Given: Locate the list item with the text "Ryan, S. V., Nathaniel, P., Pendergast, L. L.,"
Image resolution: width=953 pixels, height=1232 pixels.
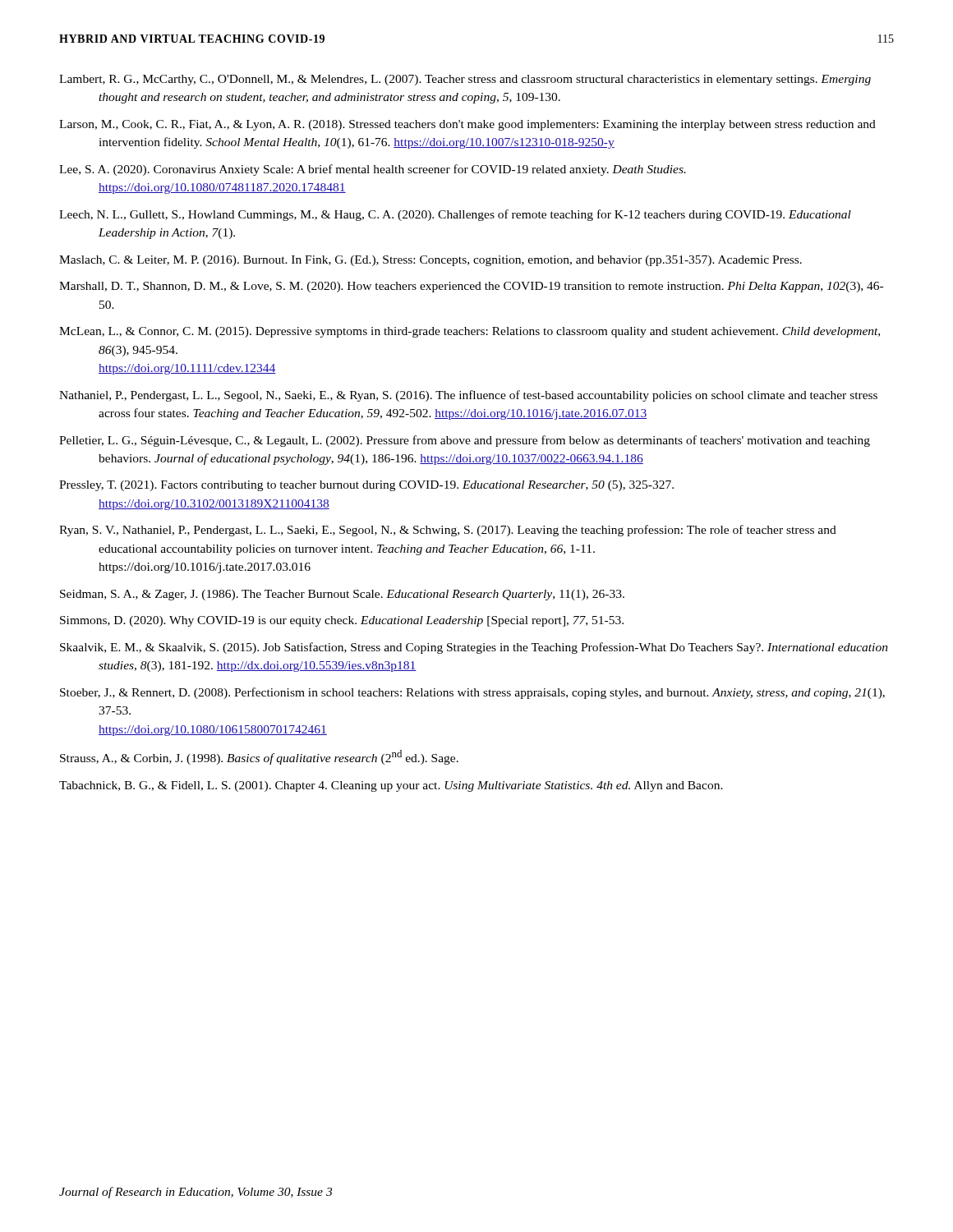Looking at the screenshot, I should click(x=448, y=548).
